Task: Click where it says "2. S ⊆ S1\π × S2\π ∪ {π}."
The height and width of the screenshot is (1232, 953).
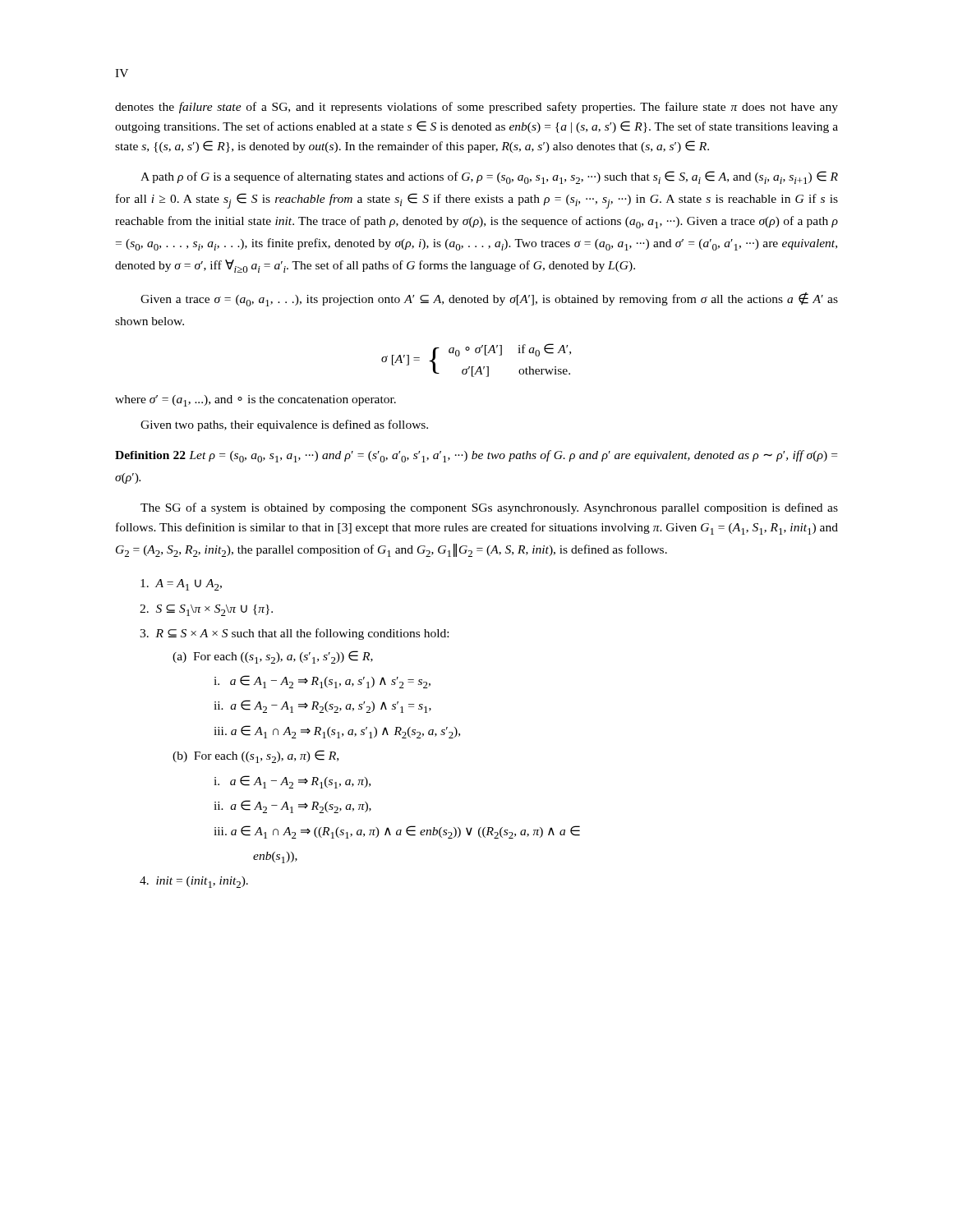Action: click(x=207, y=610)
